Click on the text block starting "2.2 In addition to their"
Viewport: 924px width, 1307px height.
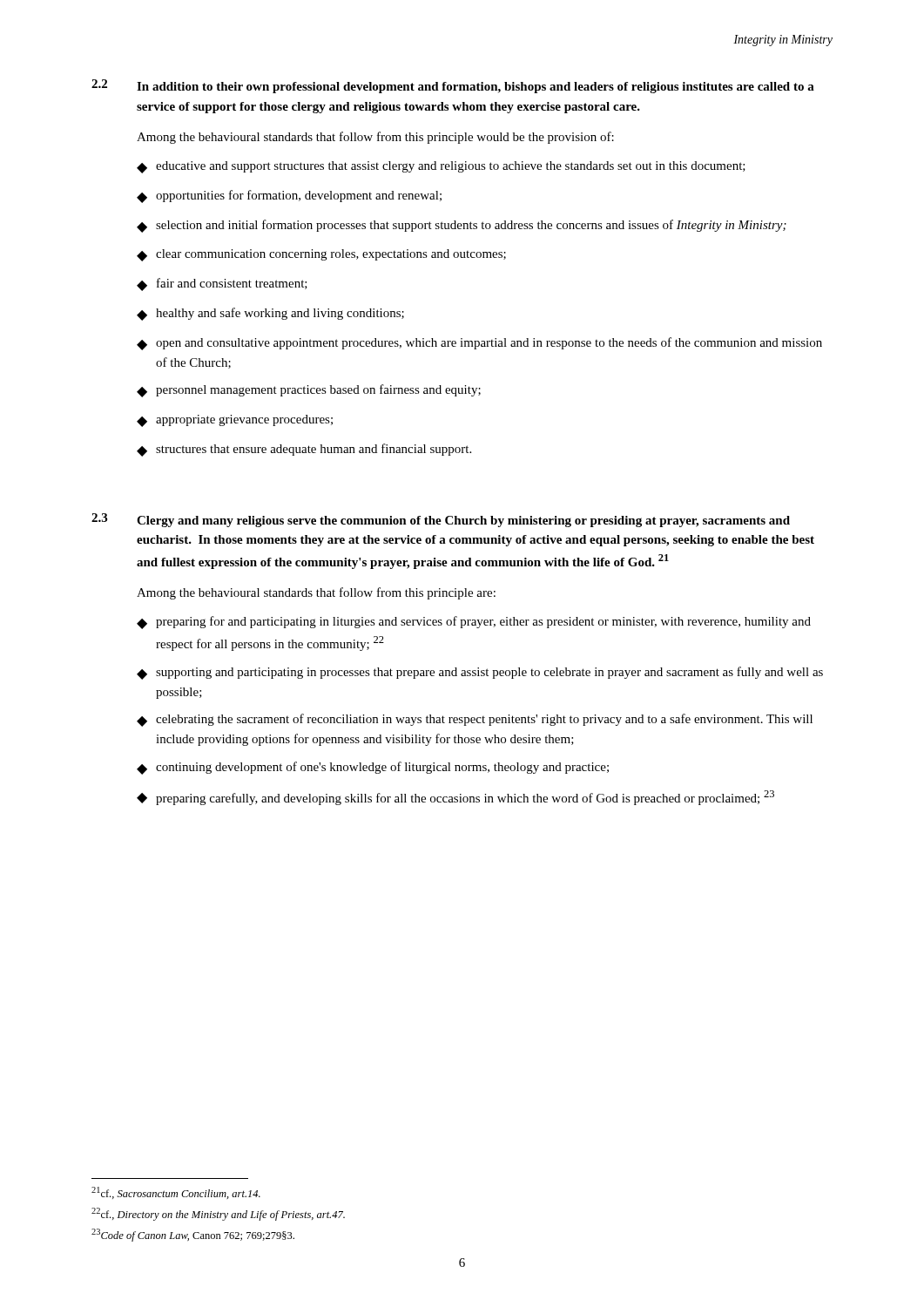click(453, 86)
